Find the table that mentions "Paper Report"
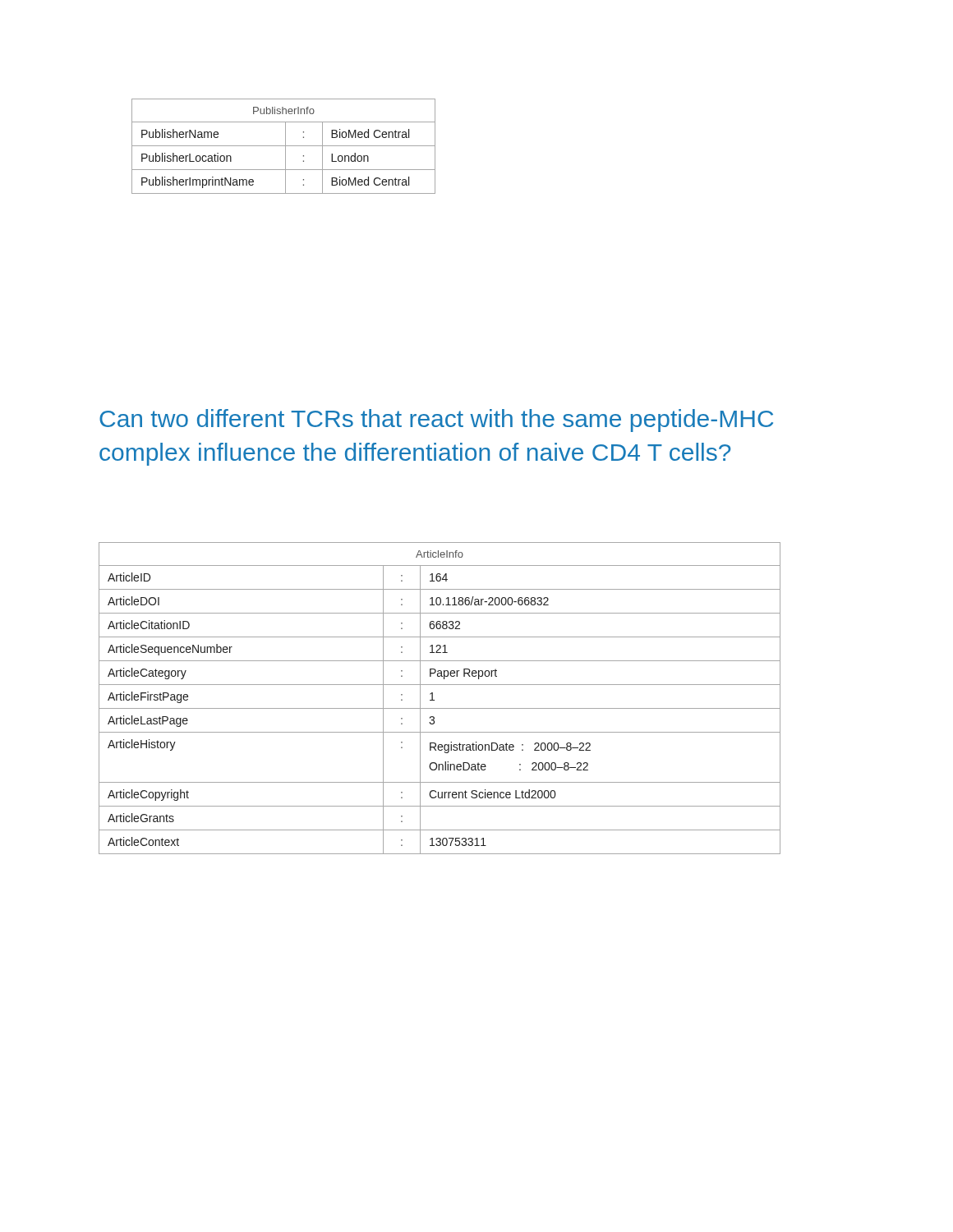The width and height of the screenshot is (953, 1232). point(440,698)
